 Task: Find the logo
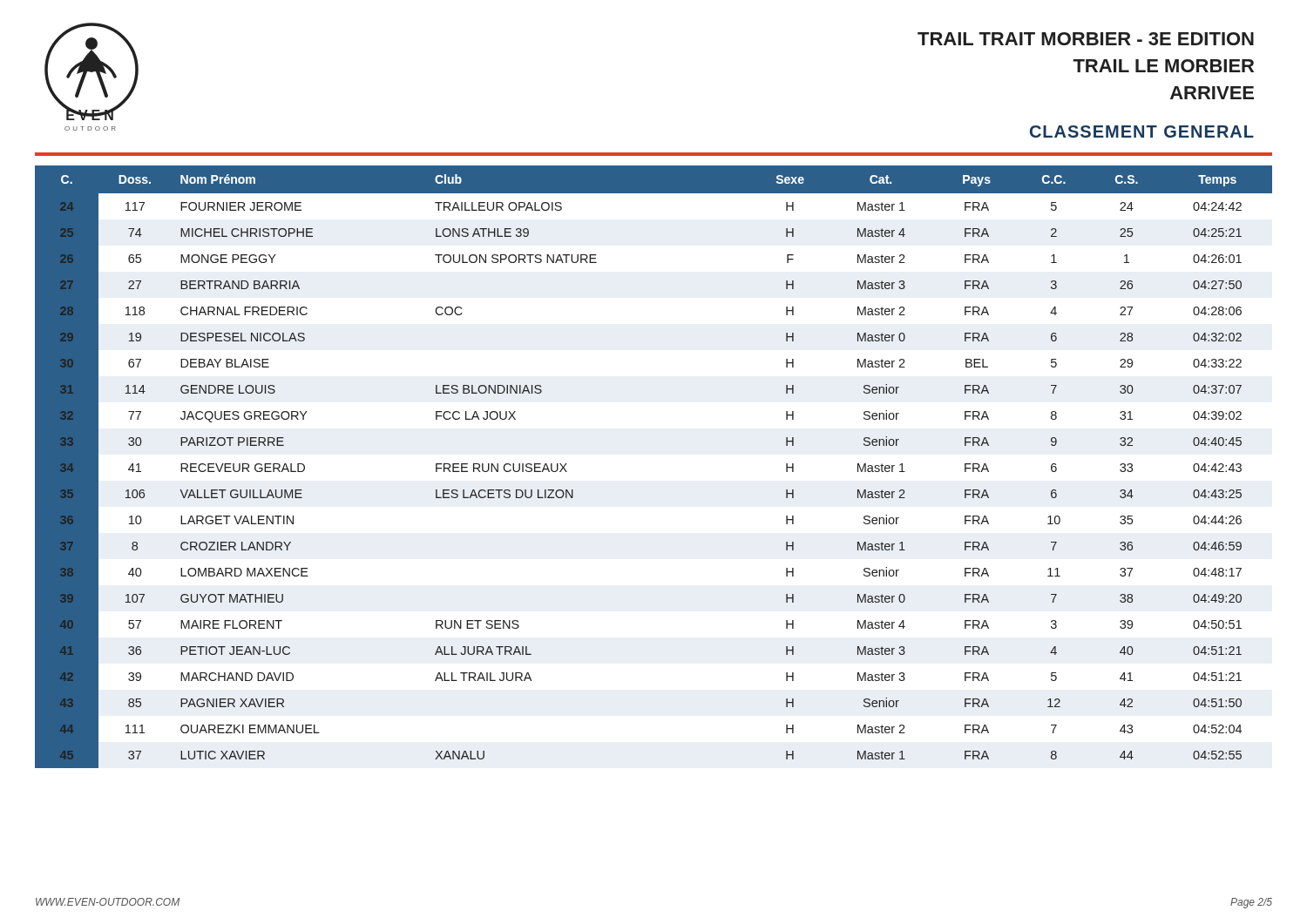(91, 76)
